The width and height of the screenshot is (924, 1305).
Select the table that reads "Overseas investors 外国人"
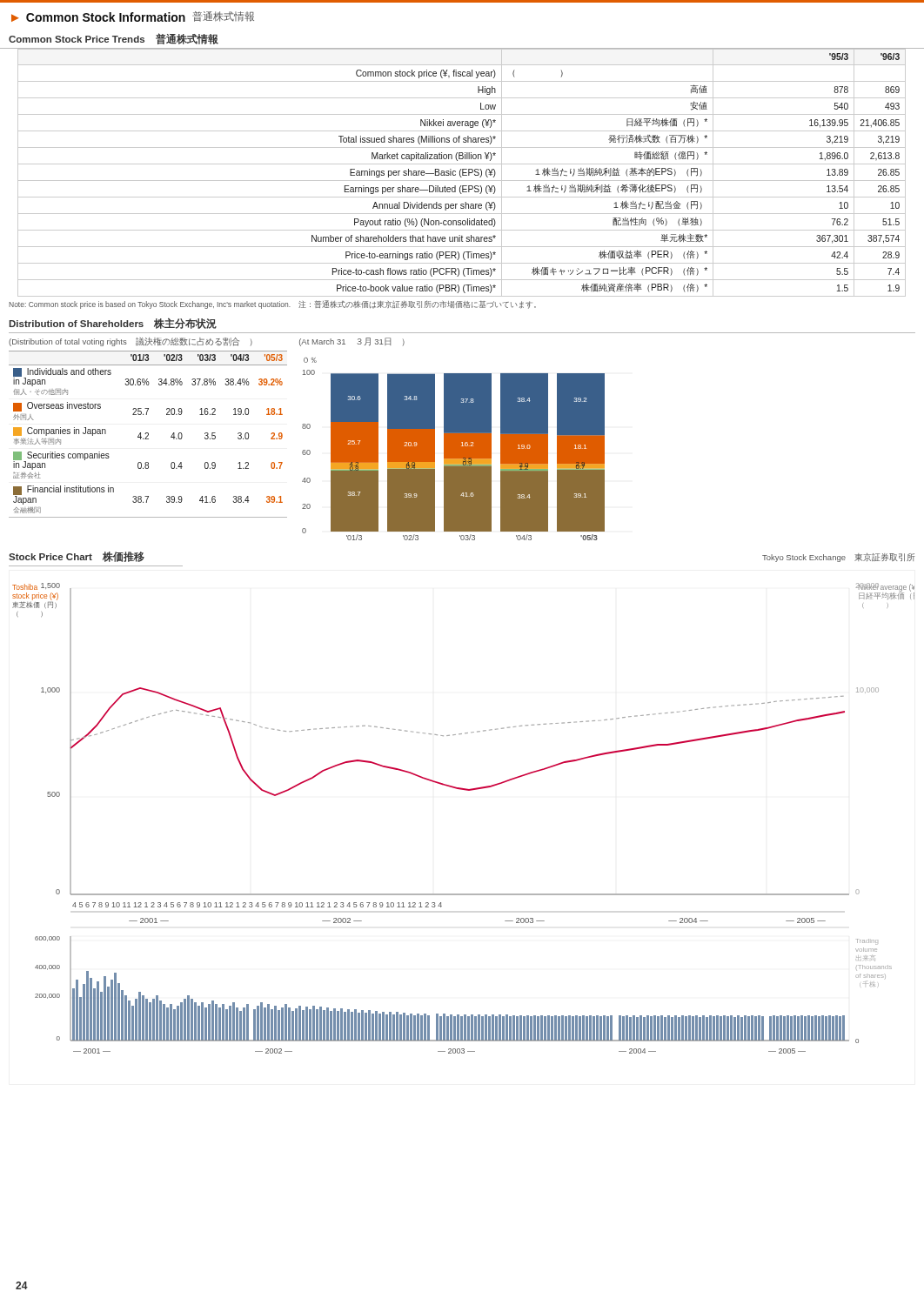pos(148,434)
